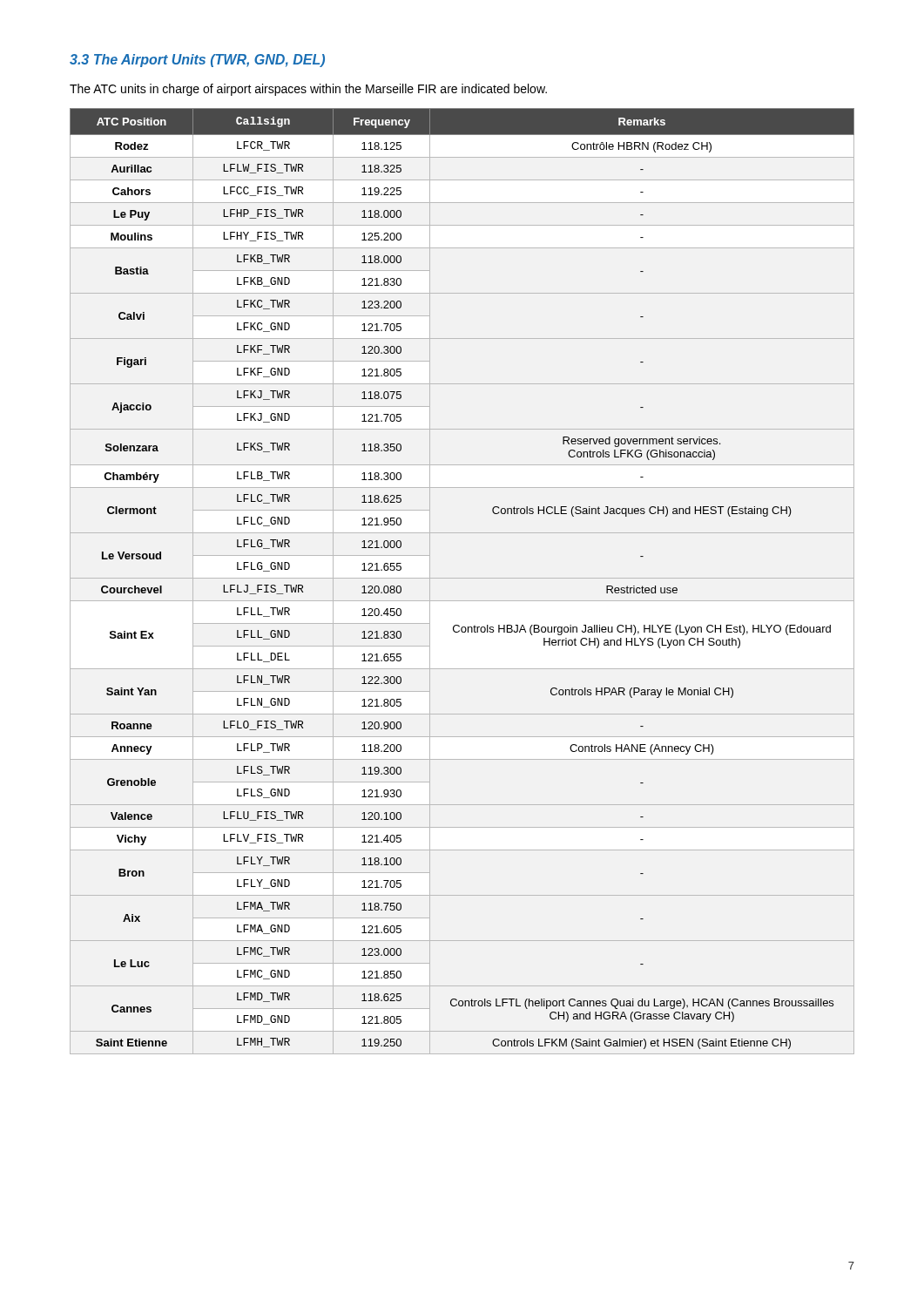Click on the element starting "3.3 The Airport Units"

198,60
